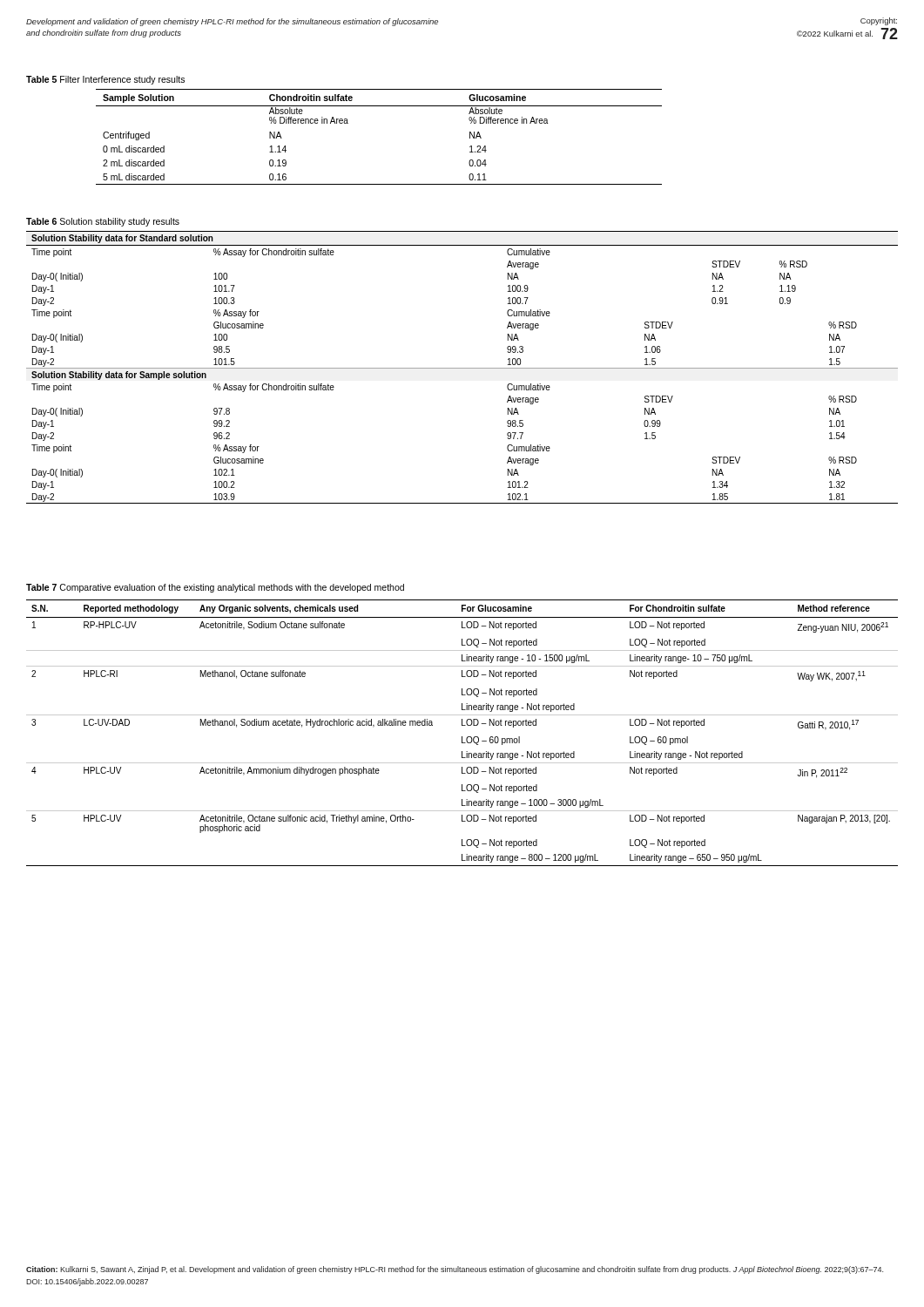Select the element starting "Table 7 Comparative"
The width and height of the screenshot is (924, 1307).
tap(215, 587)
